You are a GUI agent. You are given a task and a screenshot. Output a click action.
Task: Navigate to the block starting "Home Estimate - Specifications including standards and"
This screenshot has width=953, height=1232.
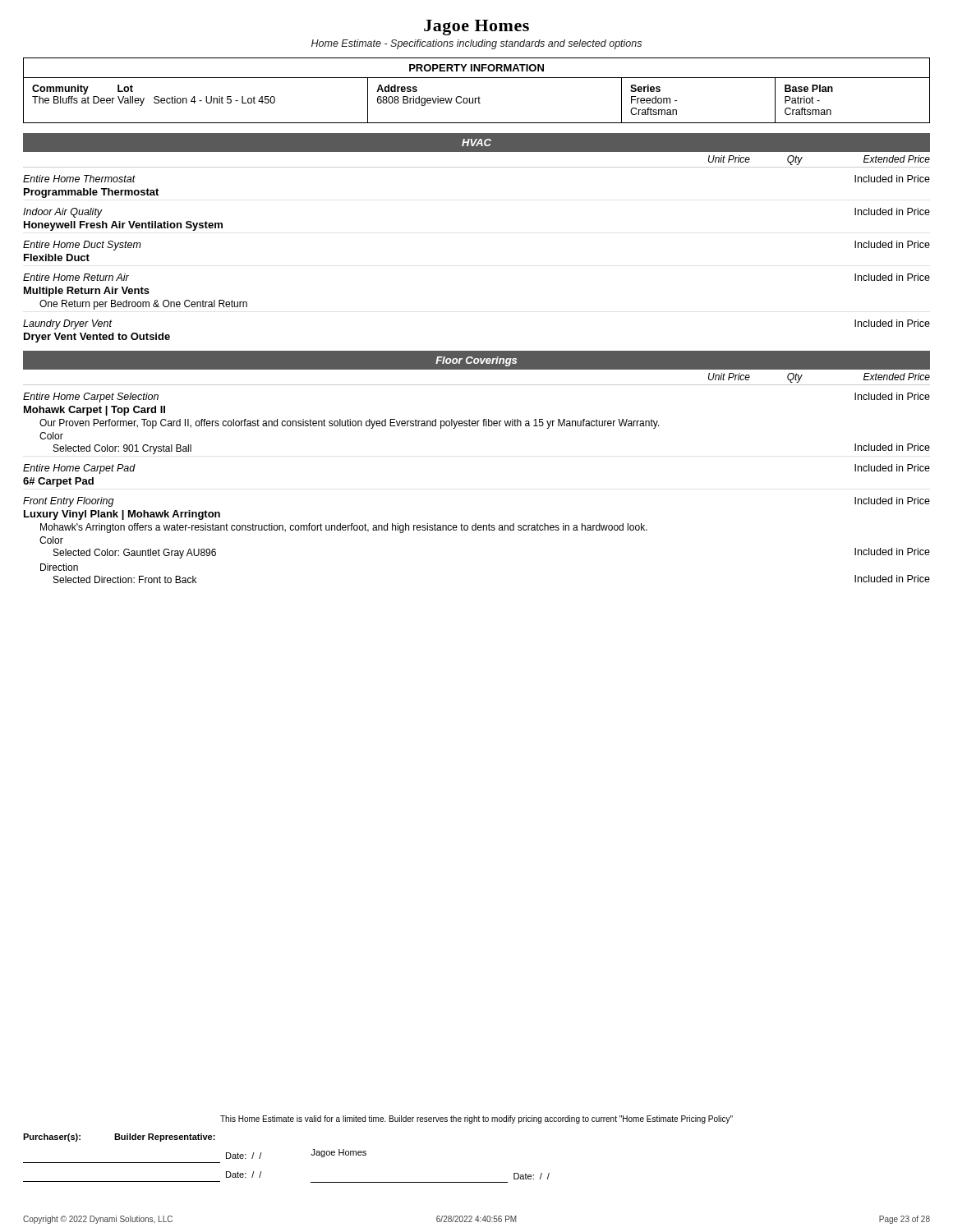click(x=476, y=44)
